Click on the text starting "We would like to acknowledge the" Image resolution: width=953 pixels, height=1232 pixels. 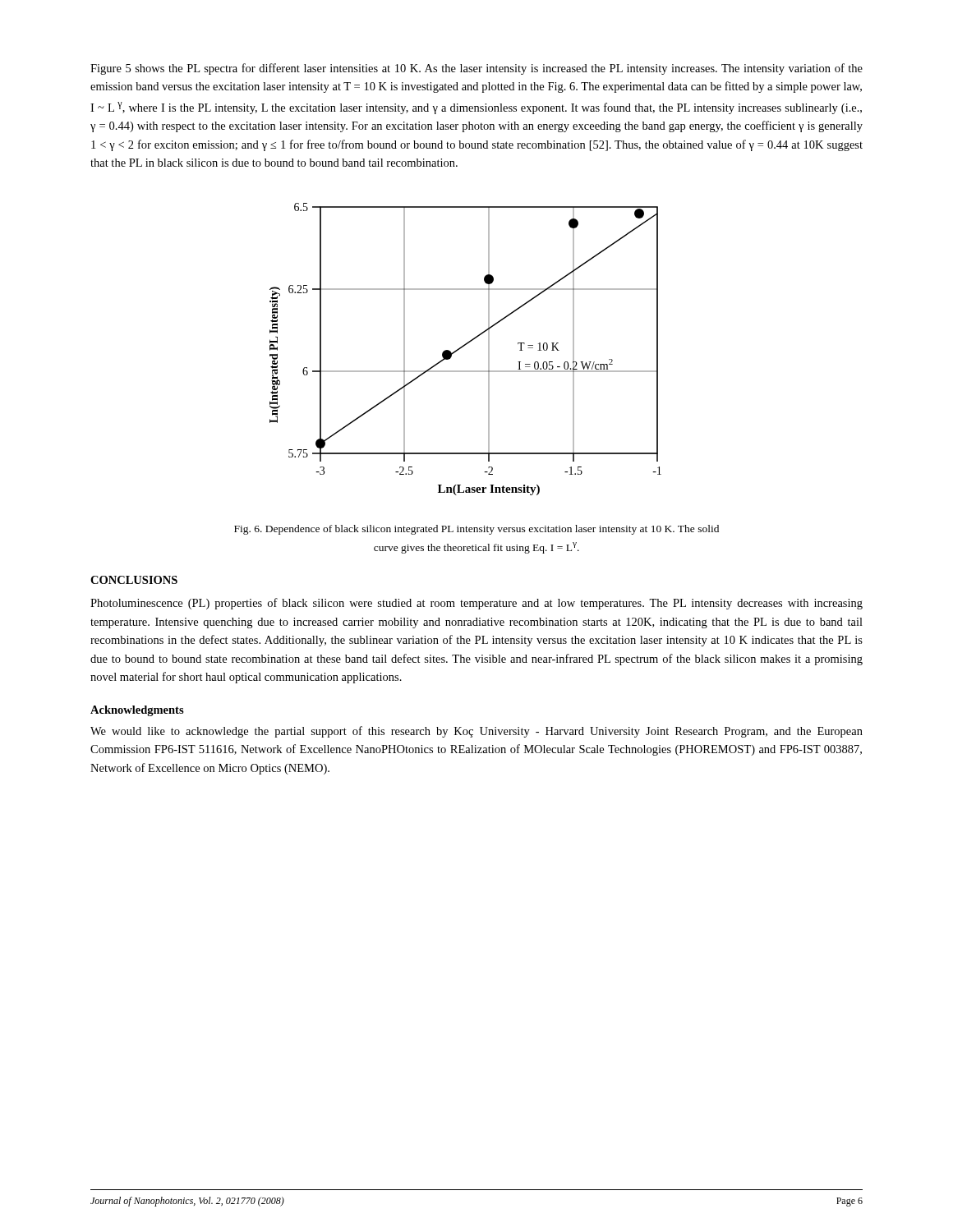tap(476, 749)
